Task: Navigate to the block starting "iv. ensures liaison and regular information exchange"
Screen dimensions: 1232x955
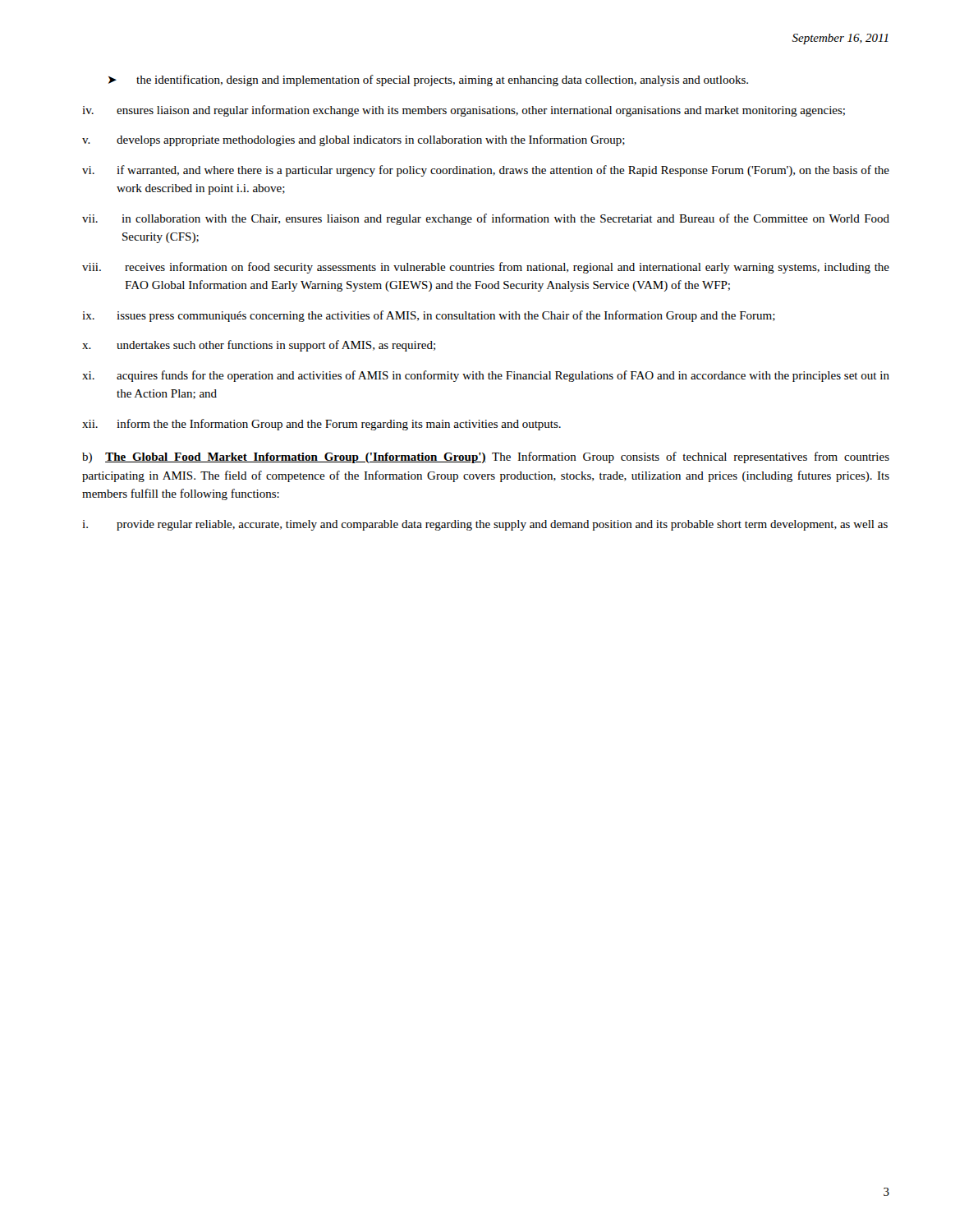Action: [486, 110]
